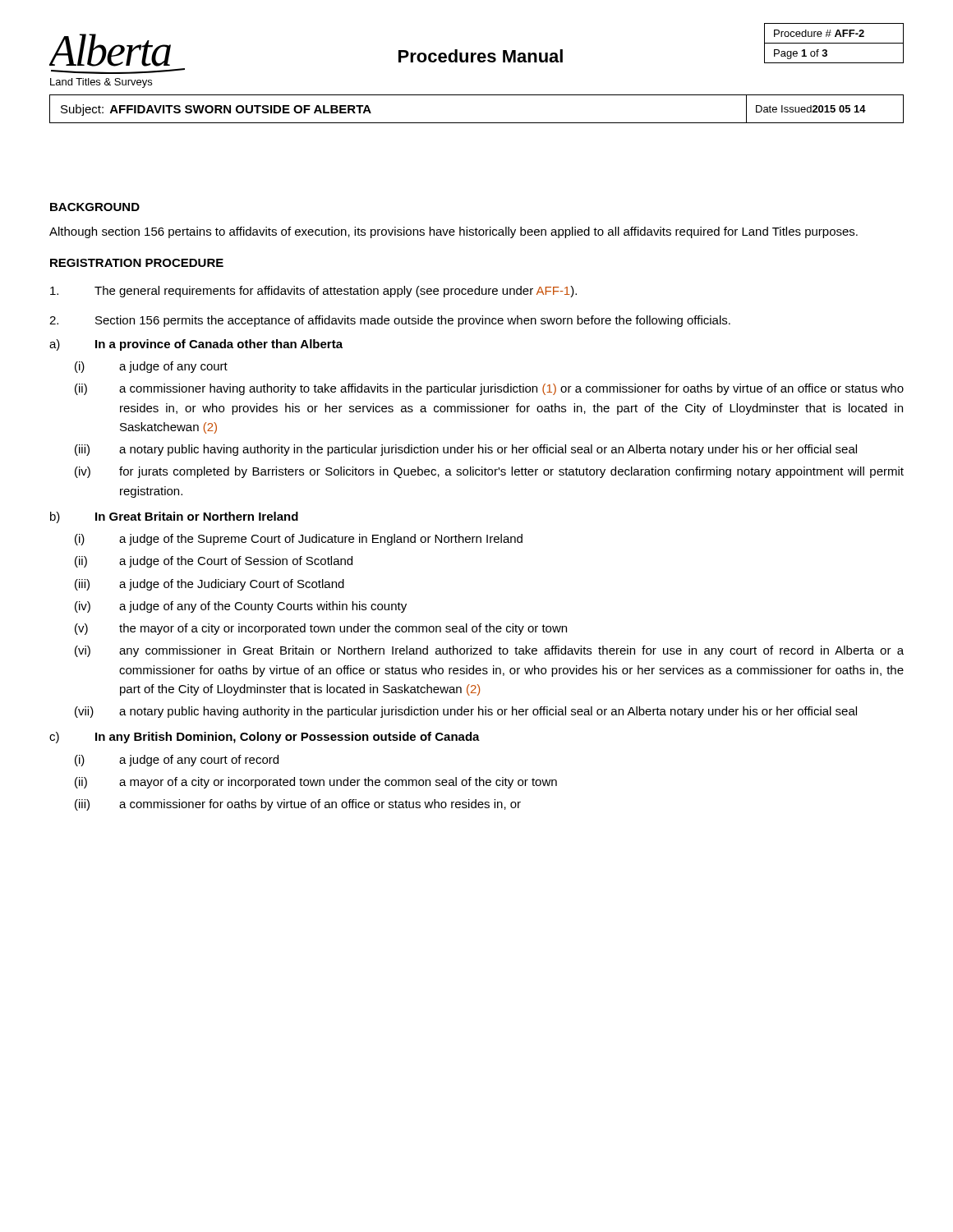Select the passage starting "(v) the mayor of a city or"
Screen dimensions: 1232x953
tap(476, 628)
